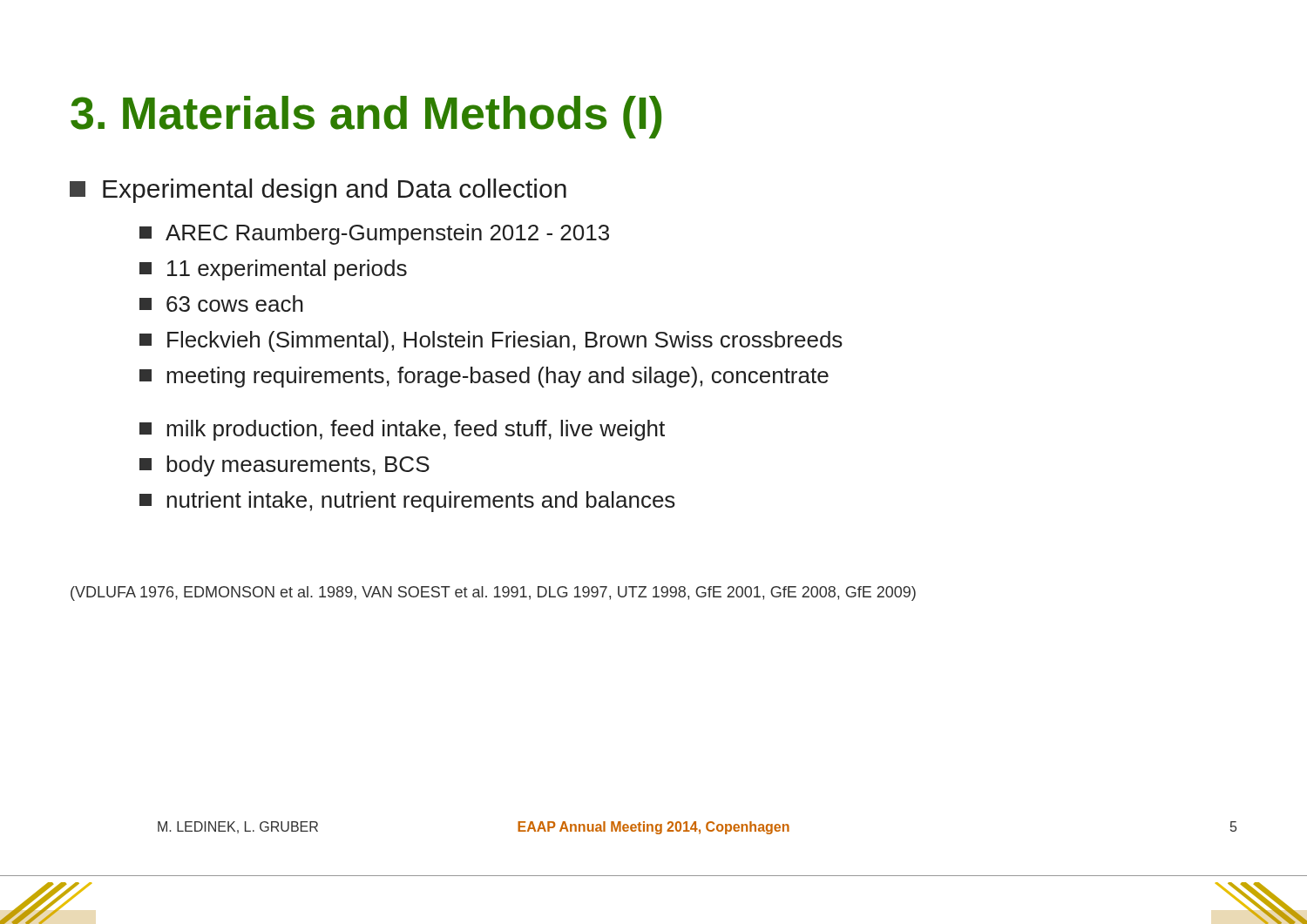Viewport: 1307px width, 924px height.
Task: Select the list item containing "63 cows each"
Action: [x=222, y=304]
